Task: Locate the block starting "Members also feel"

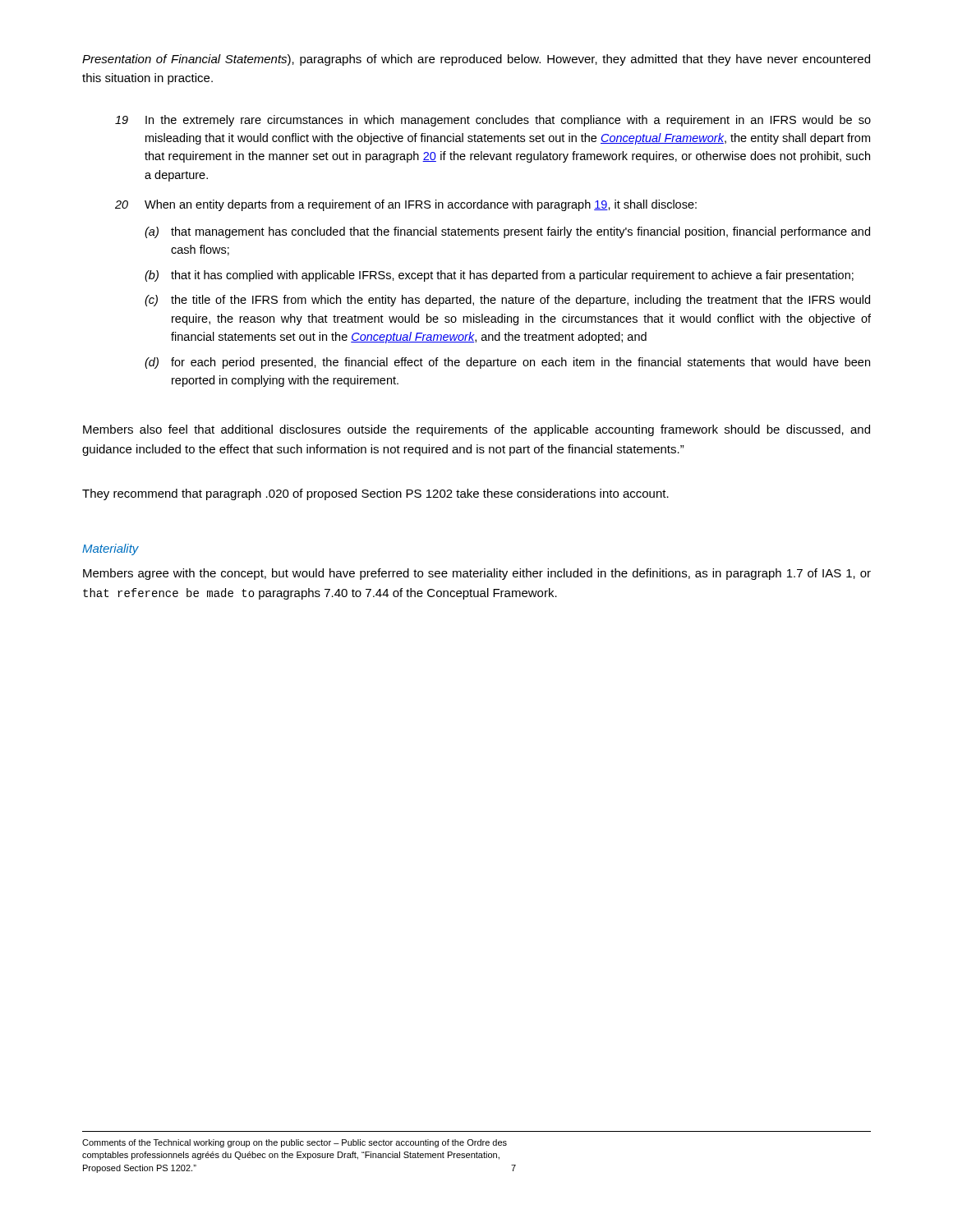Action: point(476,439)
